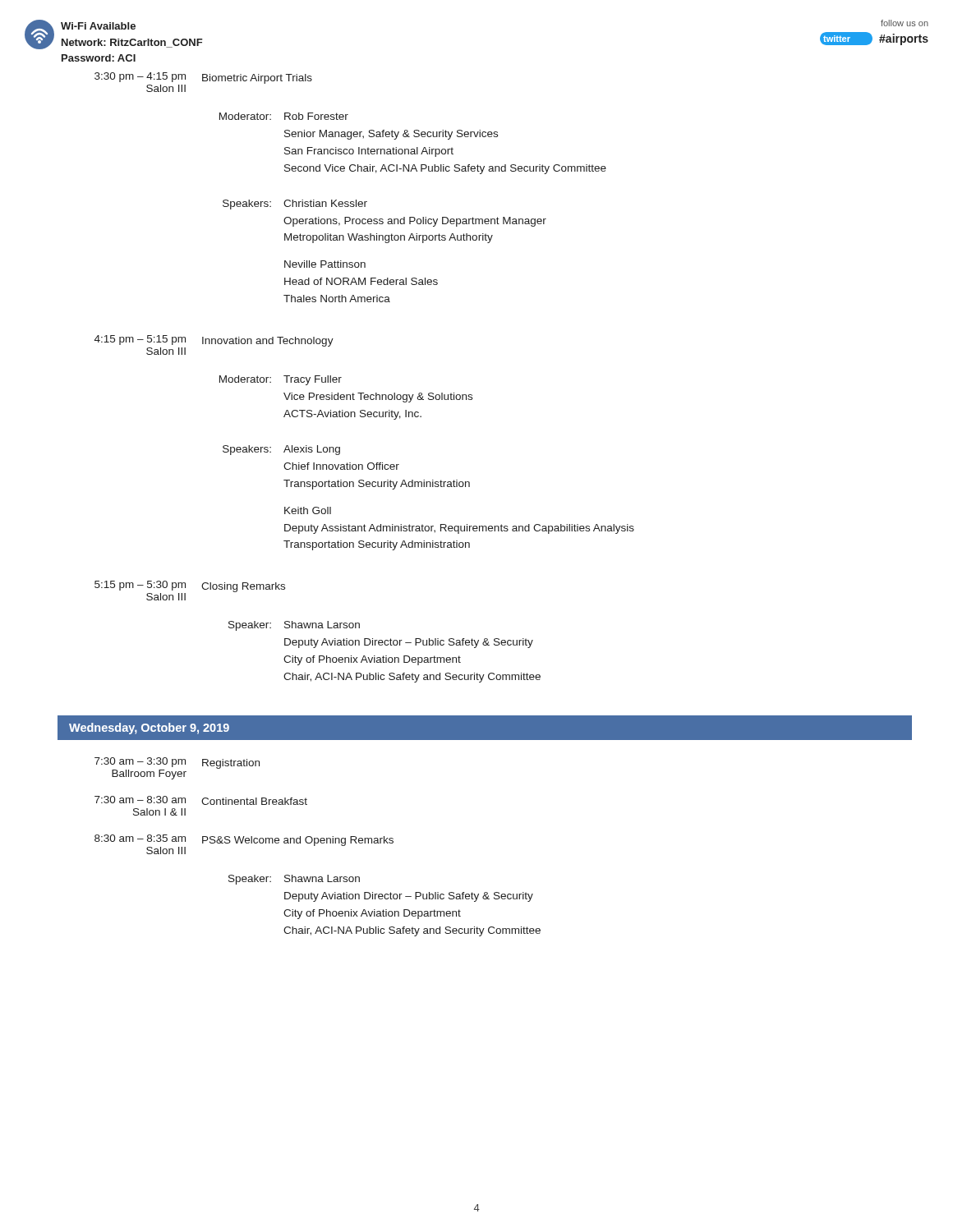Click on the text block with the text "Speakers: Alexis Long Chief Innovation Officer"
Viewport: 953px width, 1232px height.
pyautogui.click(x=281, y=450)
